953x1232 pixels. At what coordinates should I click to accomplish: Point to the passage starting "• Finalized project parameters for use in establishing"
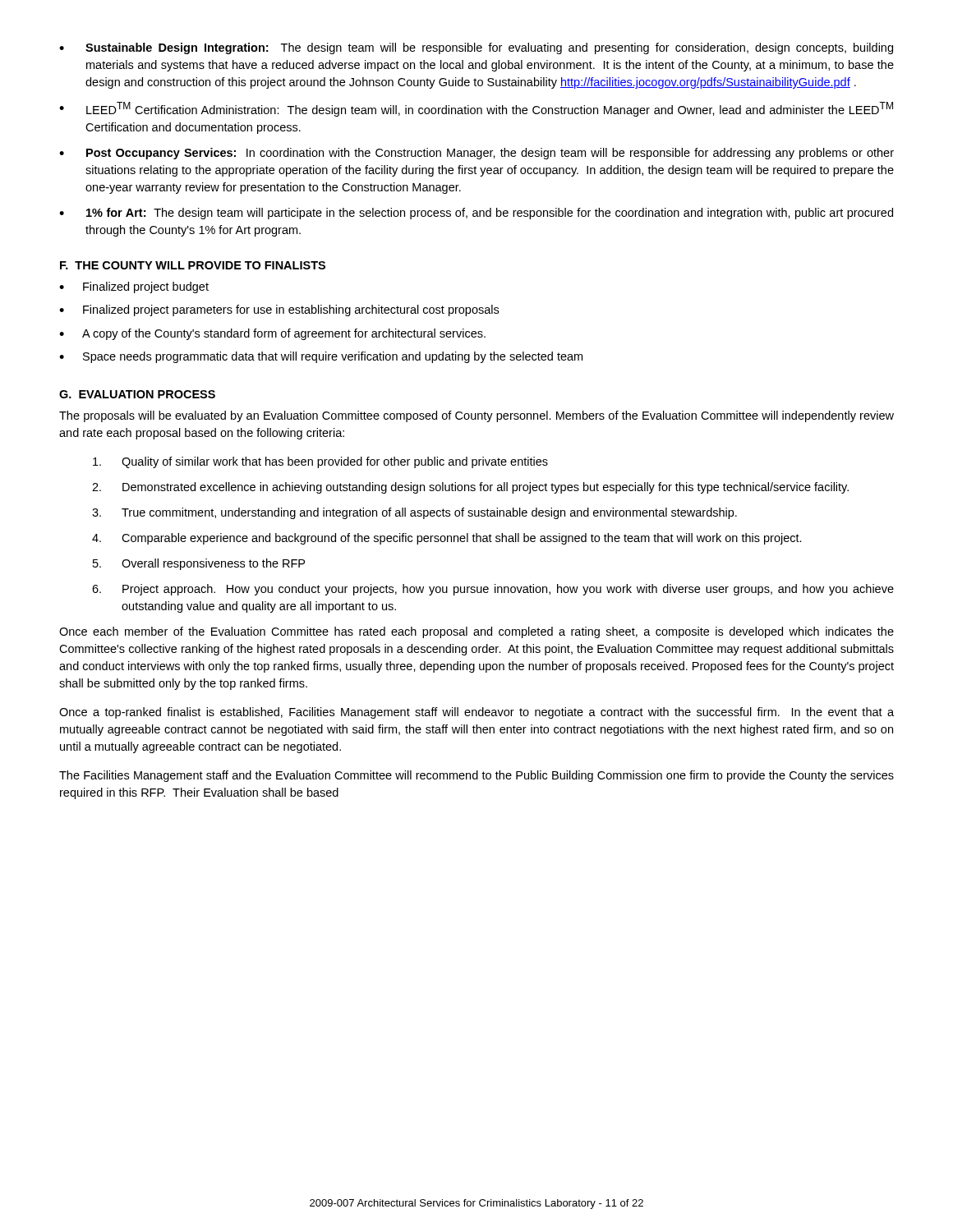[x=279, y=311]
